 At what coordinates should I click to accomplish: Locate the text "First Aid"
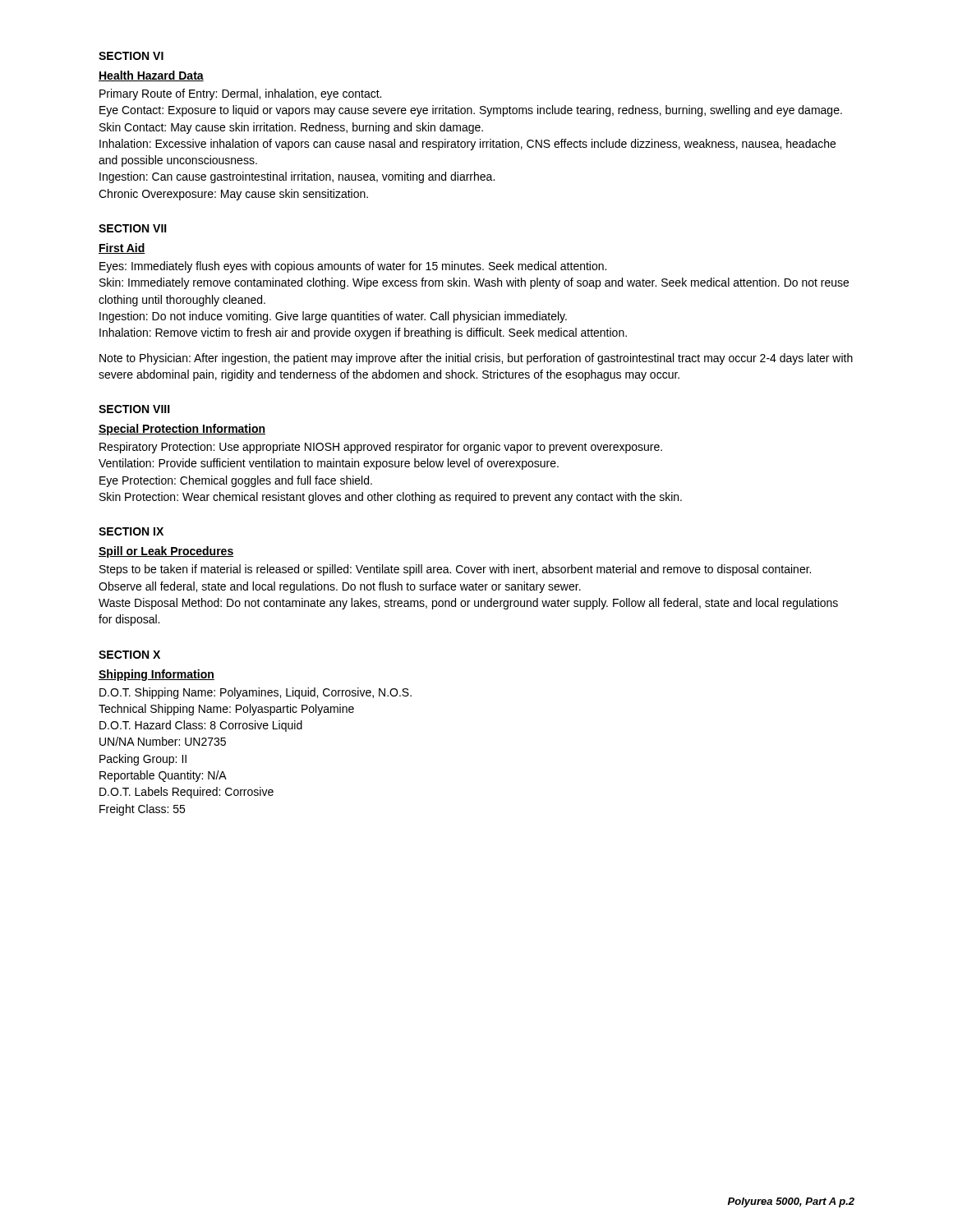[122, 248]
